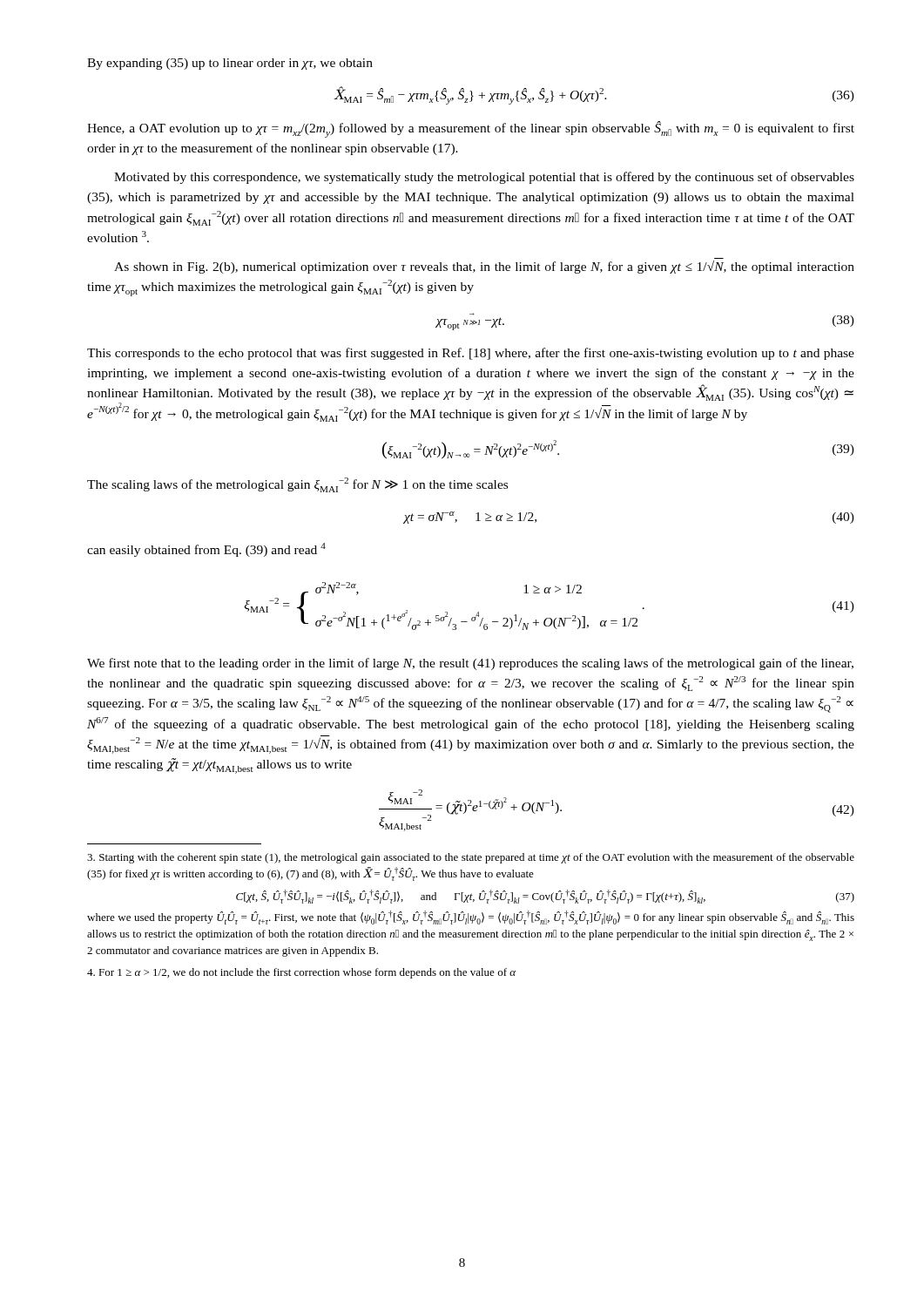Point to the formula beginning "ξMAI−2 ξMAI,best−2 = (χ̃t)2e1−(χ̃t)2 + O(N−1)."
The width and height of the screenshot is (924, 1307).
(471, 809)
